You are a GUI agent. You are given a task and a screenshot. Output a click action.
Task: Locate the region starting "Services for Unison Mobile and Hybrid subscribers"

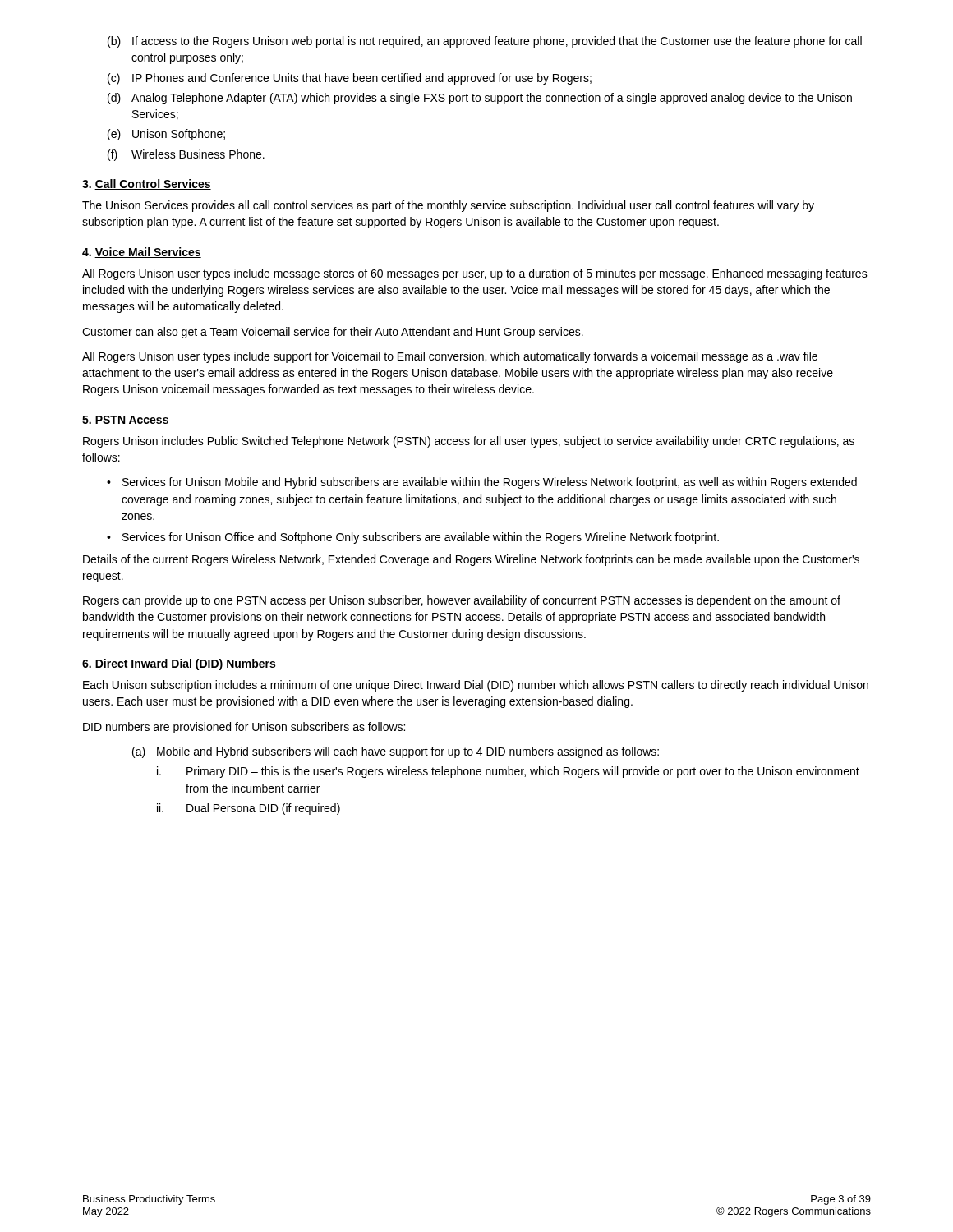pos(490,499)
